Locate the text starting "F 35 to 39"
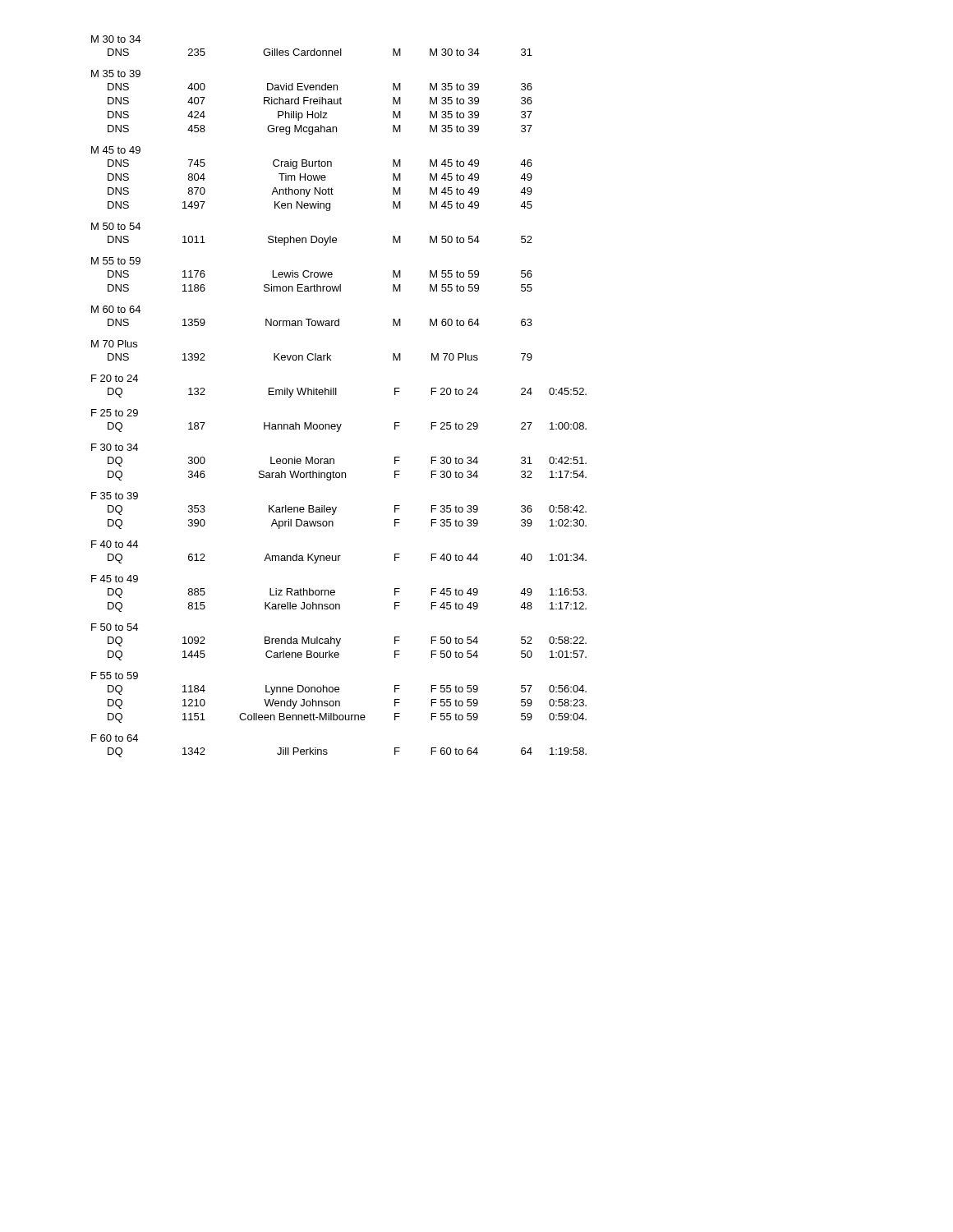This screenshot has width=953, height=1232. 114,496
